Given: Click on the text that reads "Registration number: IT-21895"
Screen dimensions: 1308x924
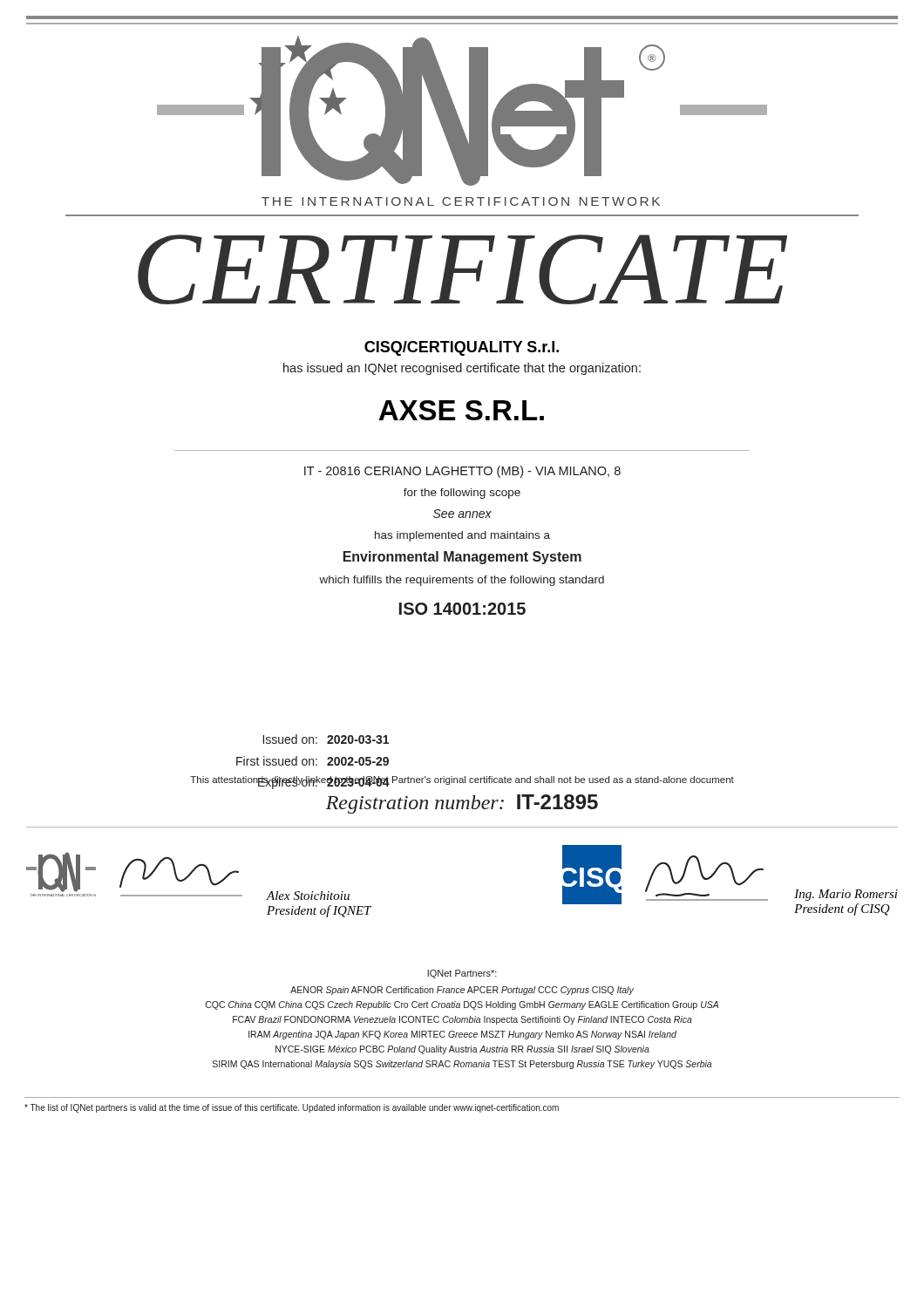Looking at the screenshot, I should coord(462,802).
